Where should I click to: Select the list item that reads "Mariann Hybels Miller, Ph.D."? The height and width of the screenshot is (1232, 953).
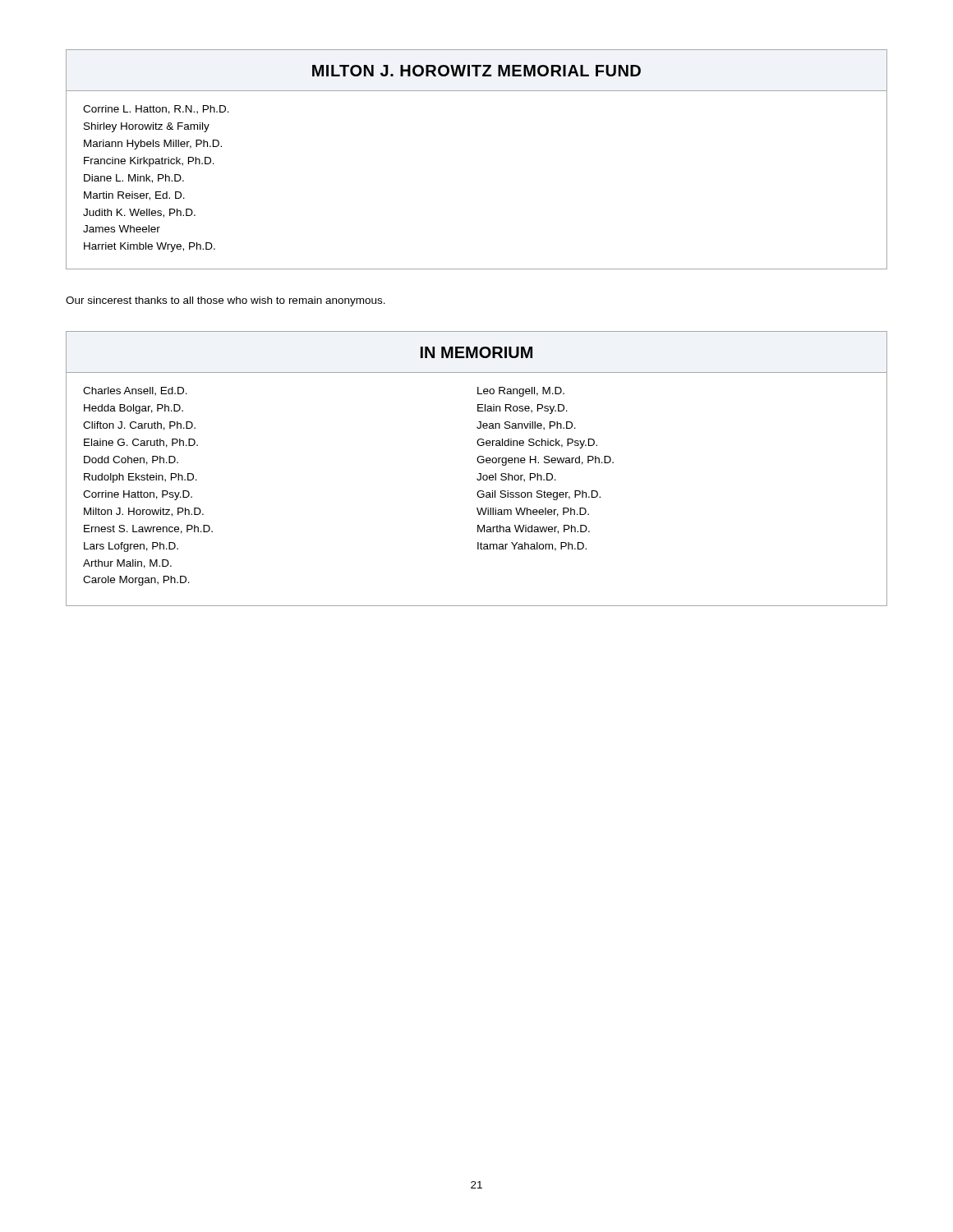point(153,143)
